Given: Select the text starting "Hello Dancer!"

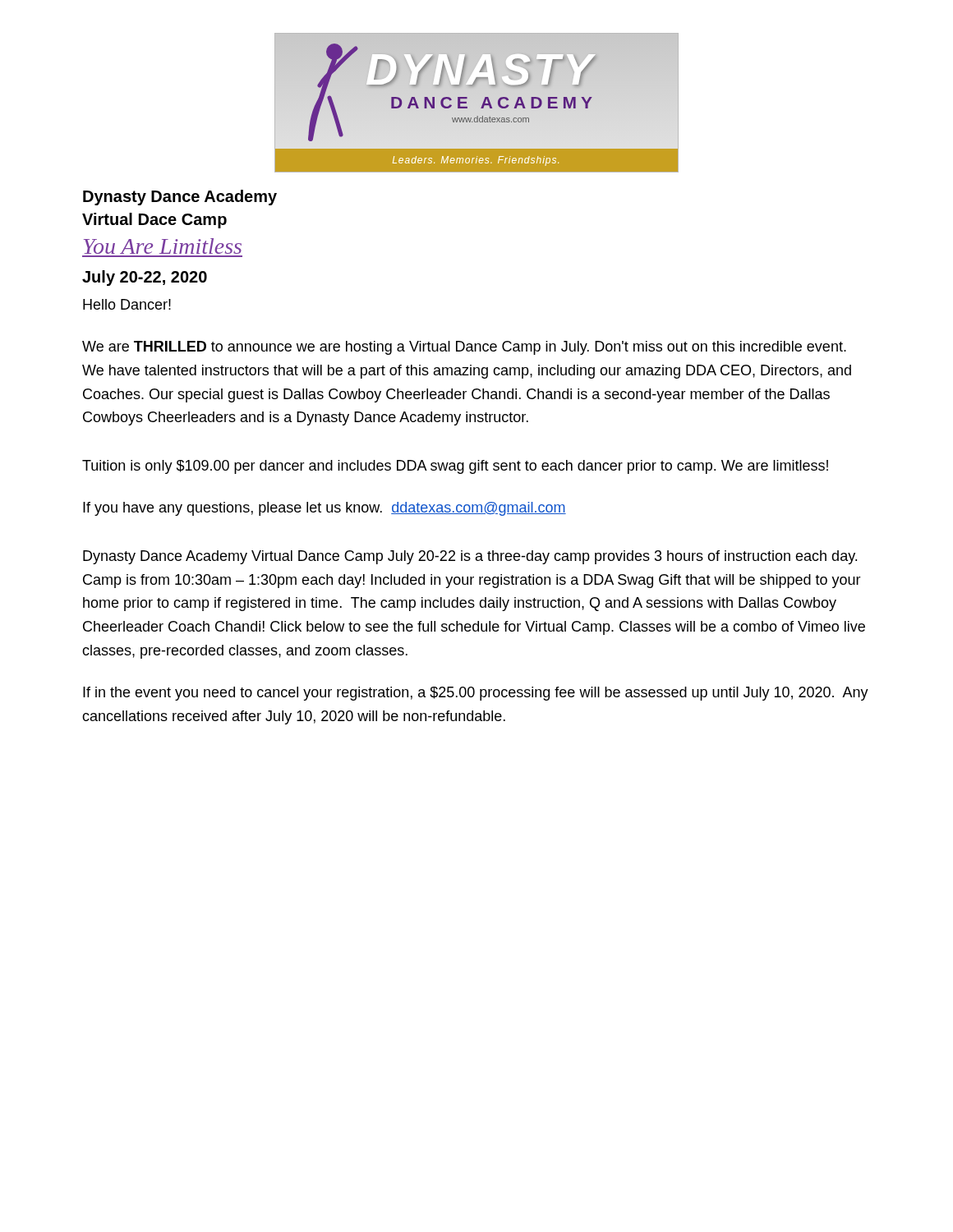Looking at the screenshot, I should tap(127, 305).
